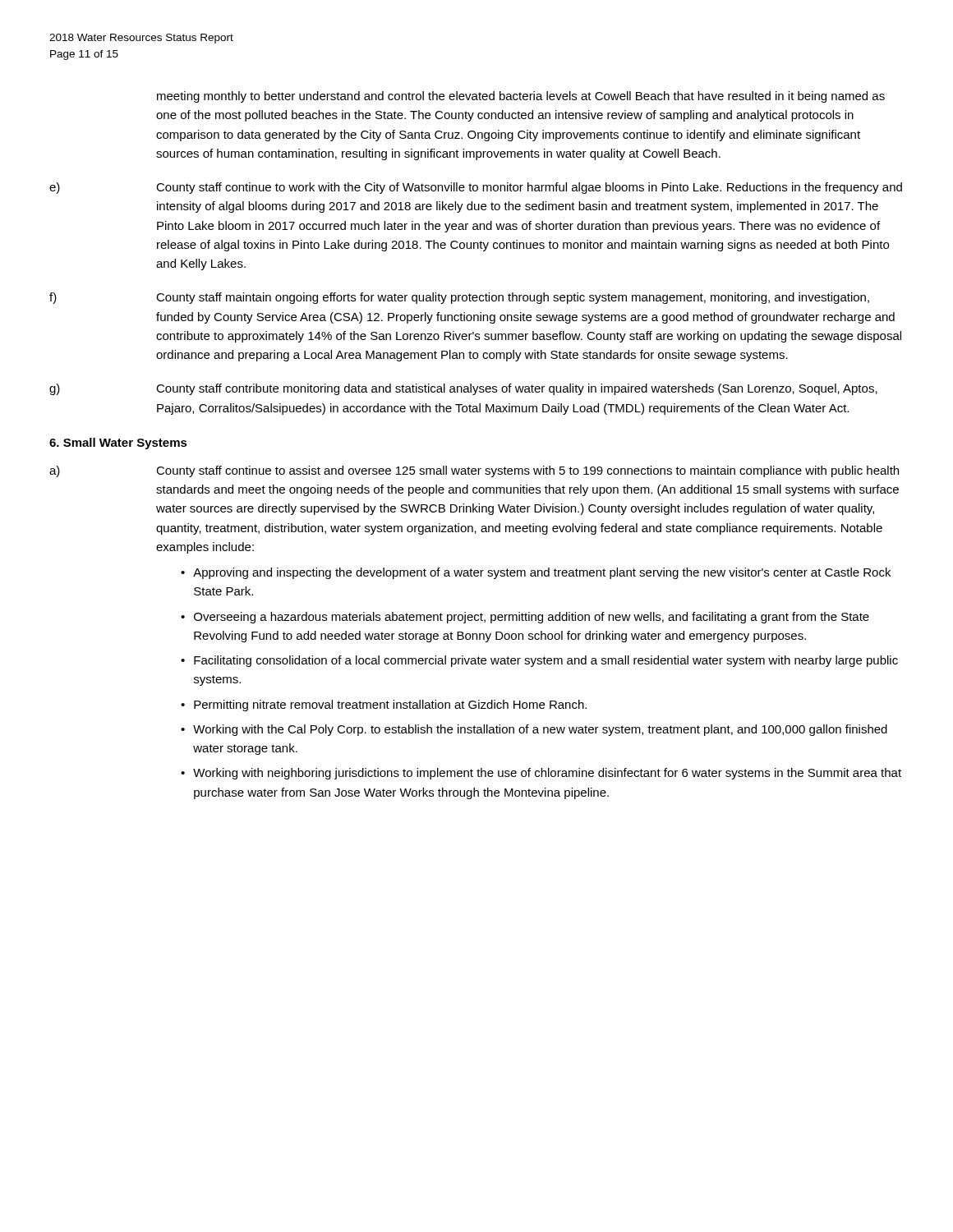
Task: Where is the passage that starts "meeting monthly to better understand and control"?
Action: click(x=521, y=124)
